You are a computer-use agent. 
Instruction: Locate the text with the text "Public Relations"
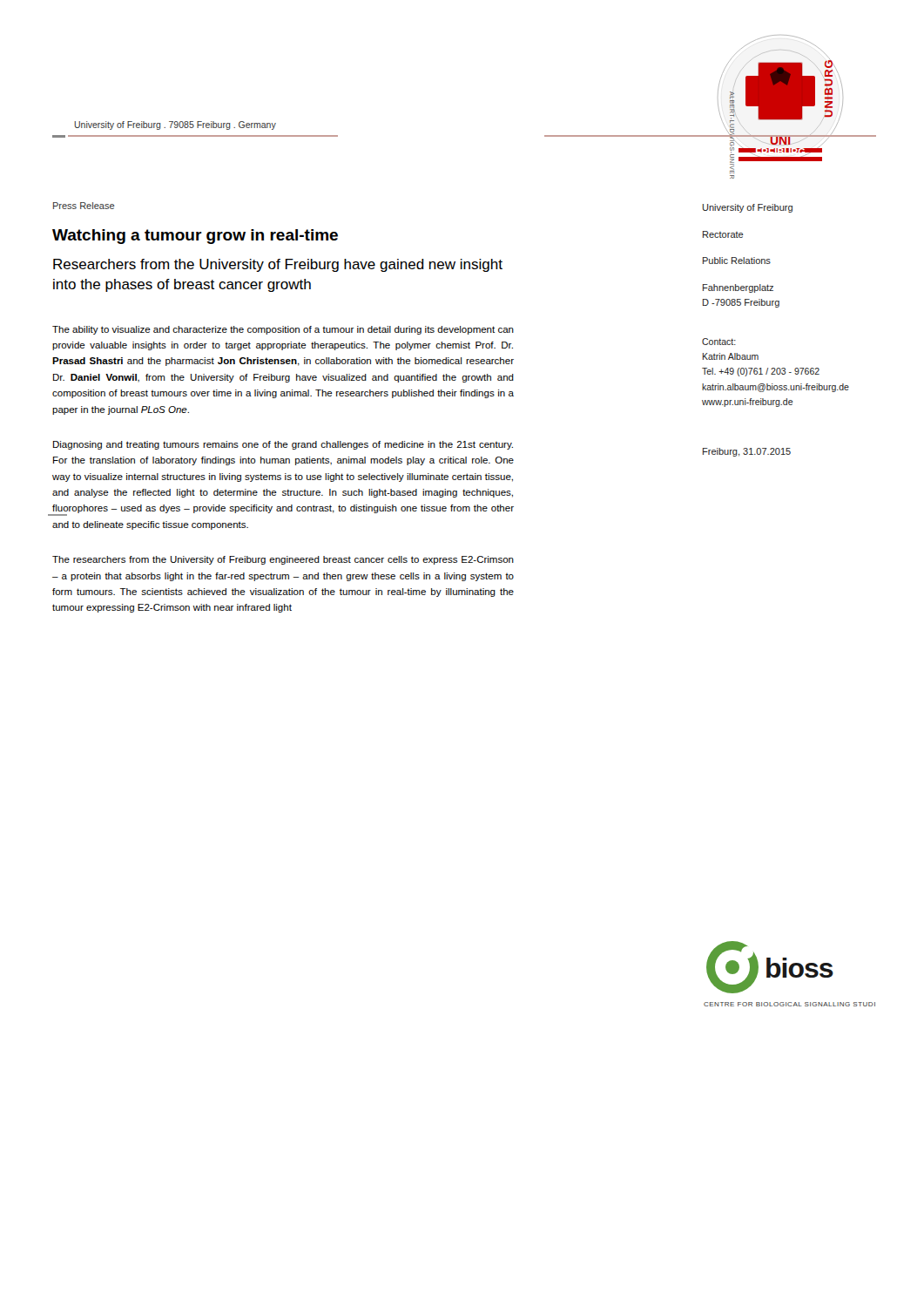[x=736, y=260]
